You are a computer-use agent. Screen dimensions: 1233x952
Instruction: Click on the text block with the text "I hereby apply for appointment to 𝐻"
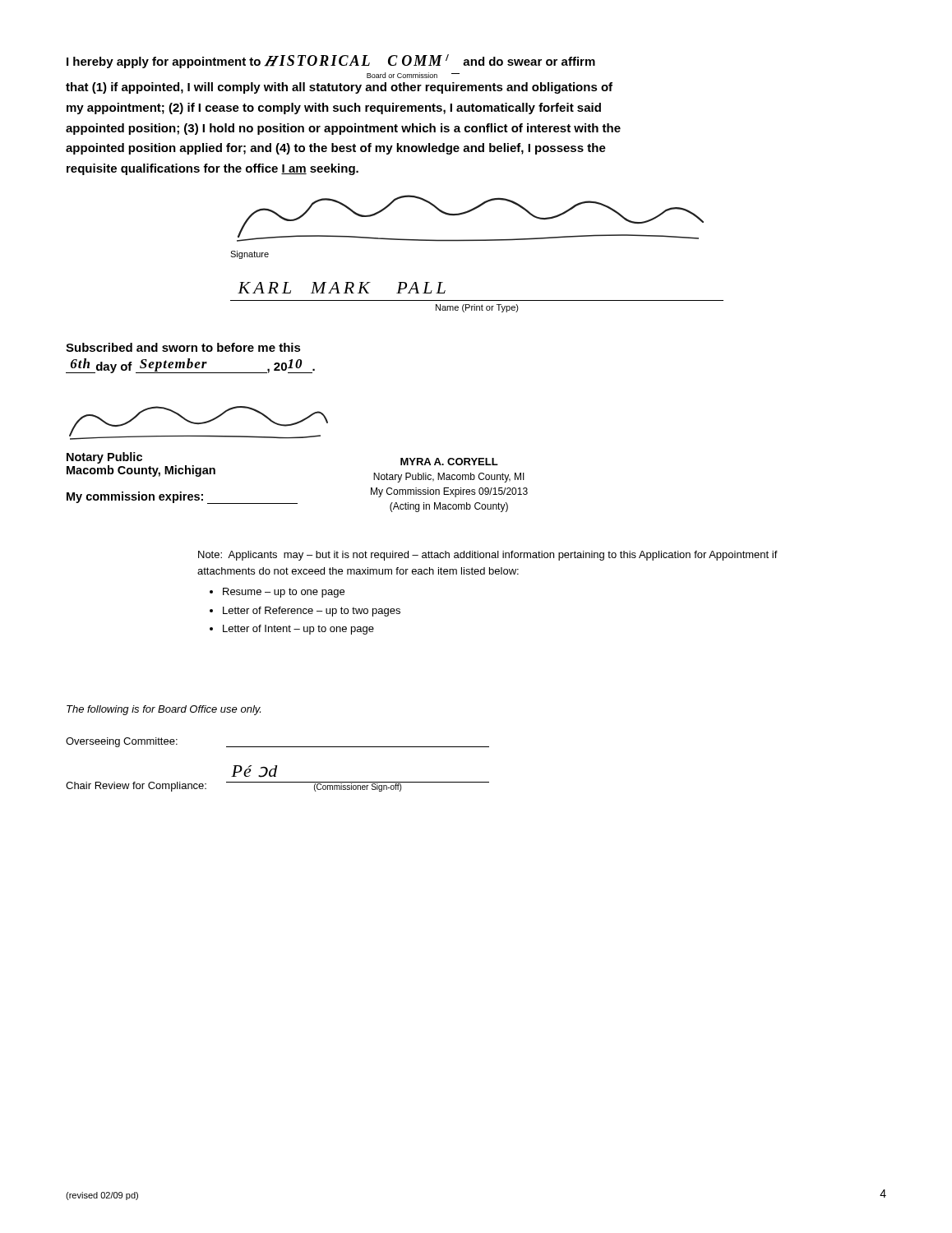point(343,114)
